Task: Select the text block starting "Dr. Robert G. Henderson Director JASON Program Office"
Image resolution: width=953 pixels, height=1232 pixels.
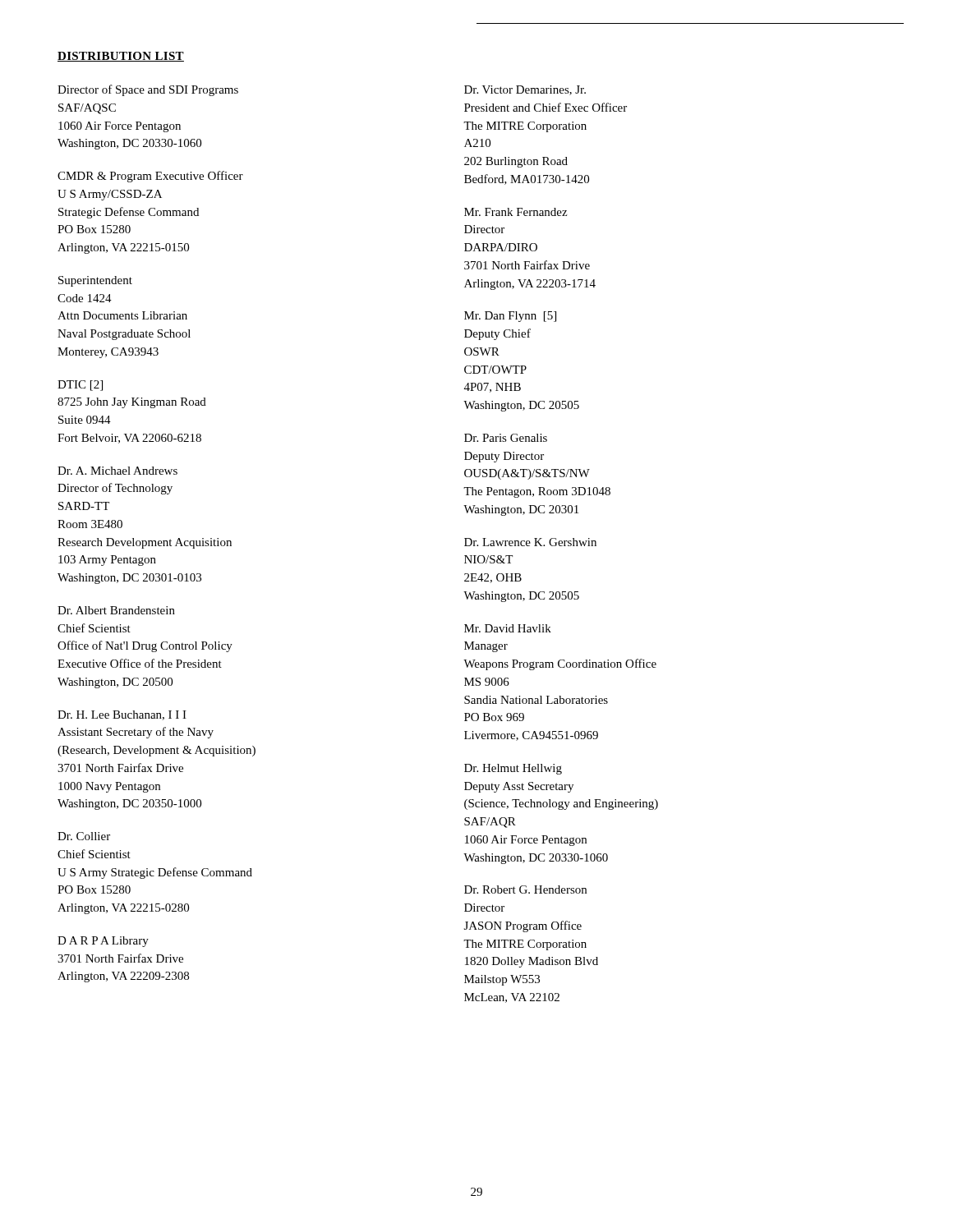Action: [525, 890]
